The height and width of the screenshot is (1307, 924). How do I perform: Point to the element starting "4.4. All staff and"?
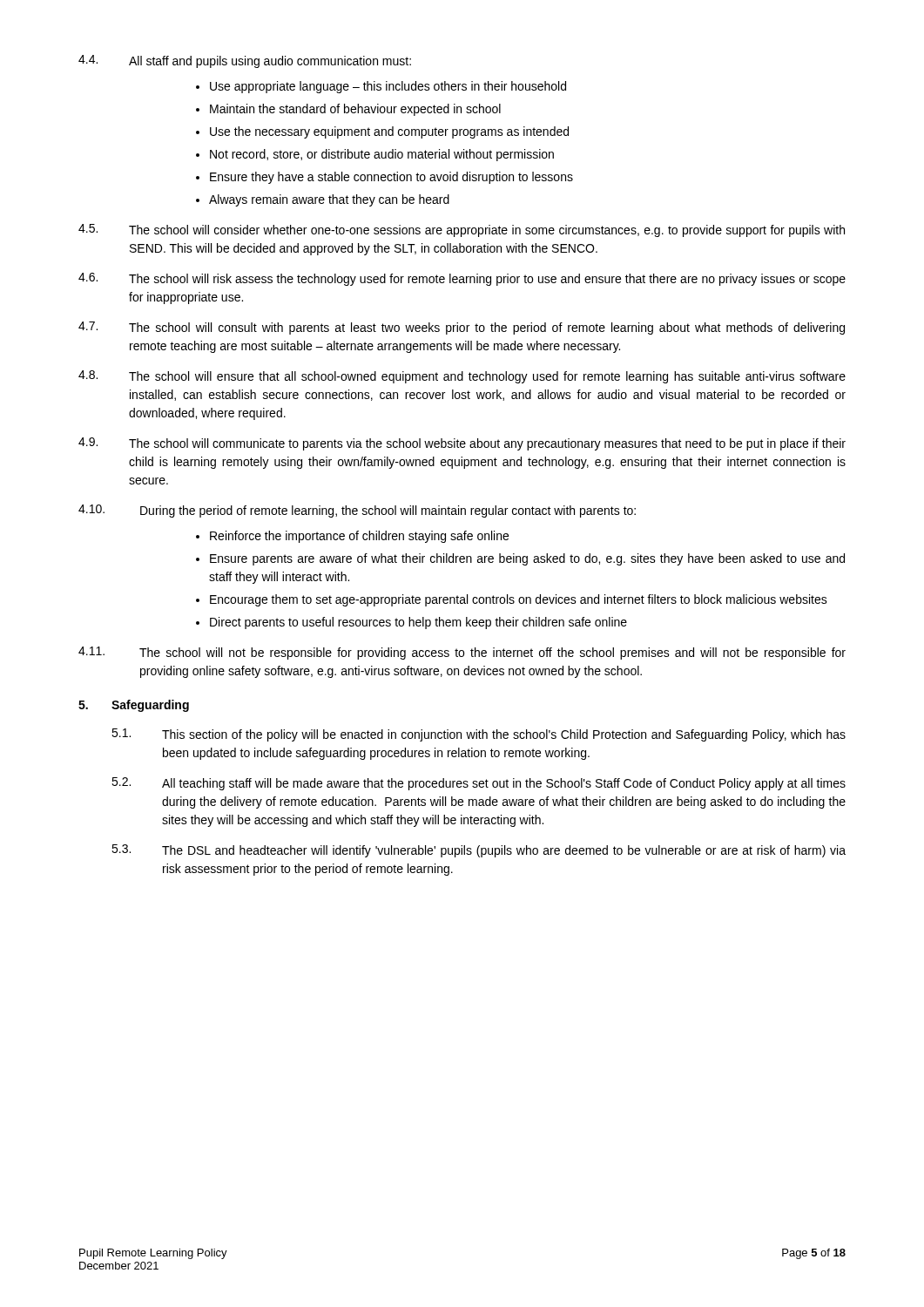click(x=245, y=61)
